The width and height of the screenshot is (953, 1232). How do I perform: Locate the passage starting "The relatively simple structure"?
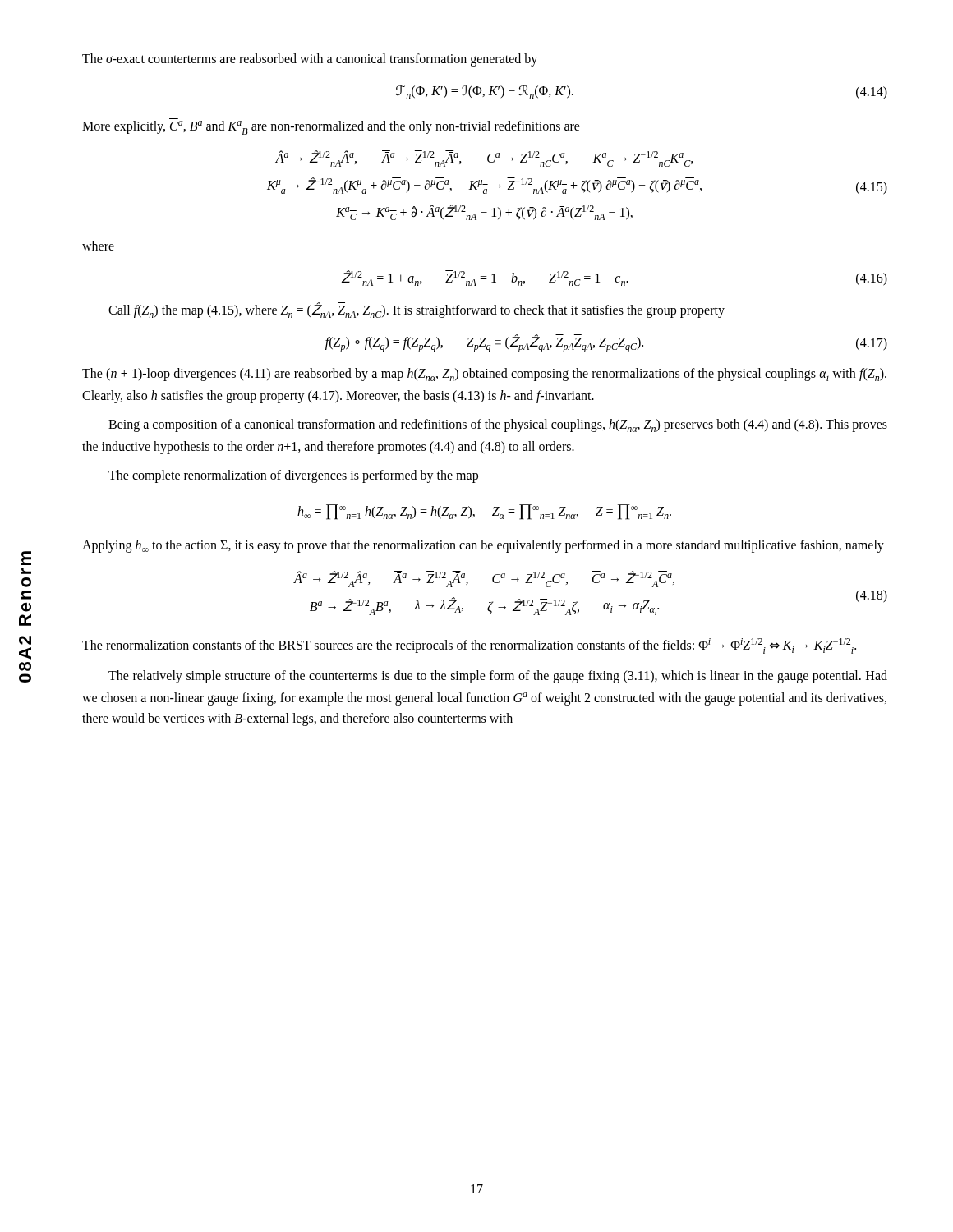(485, 697)
